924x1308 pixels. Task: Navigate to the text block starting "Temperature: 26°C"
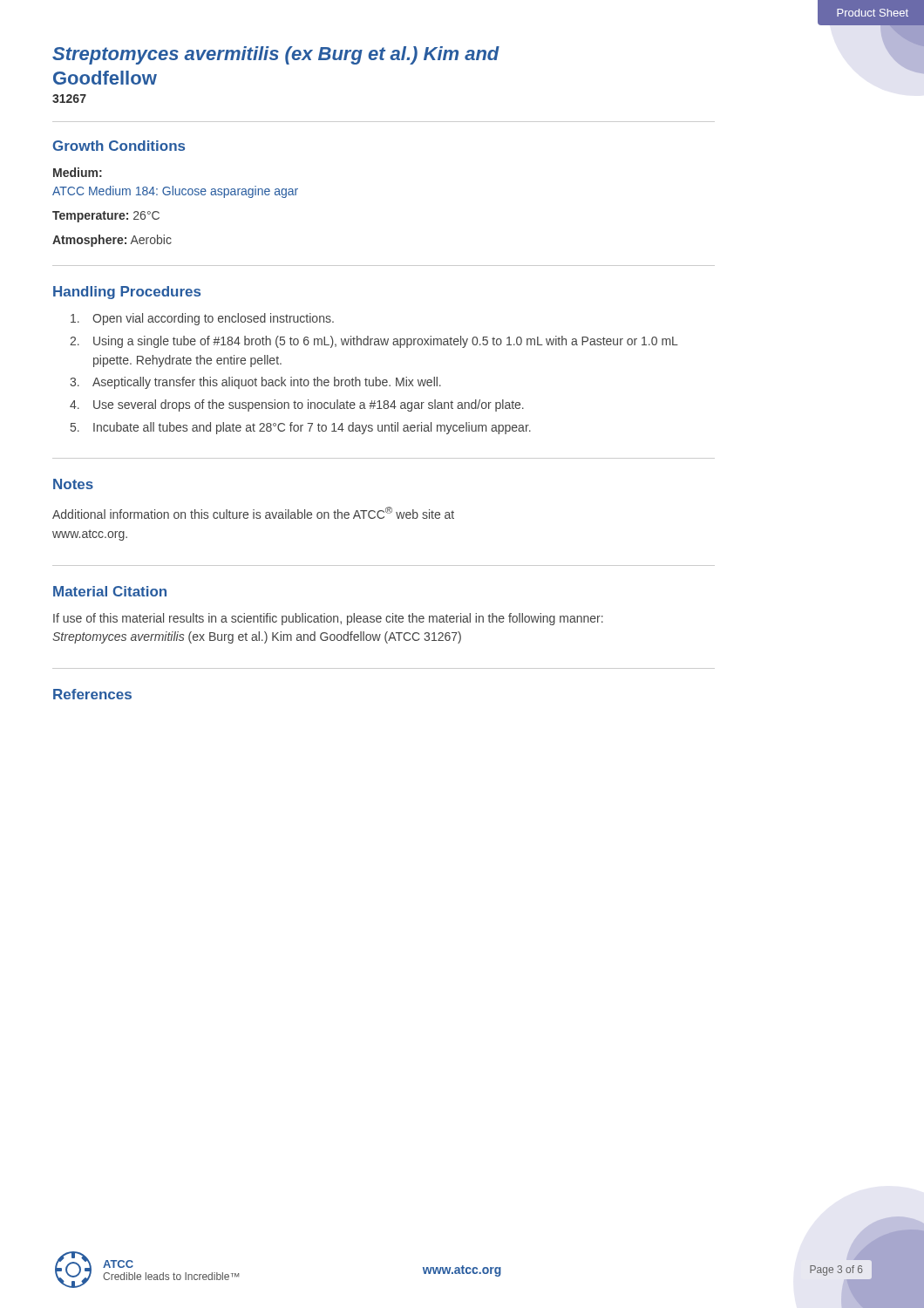pyautogui.click(x=106, y=215)
